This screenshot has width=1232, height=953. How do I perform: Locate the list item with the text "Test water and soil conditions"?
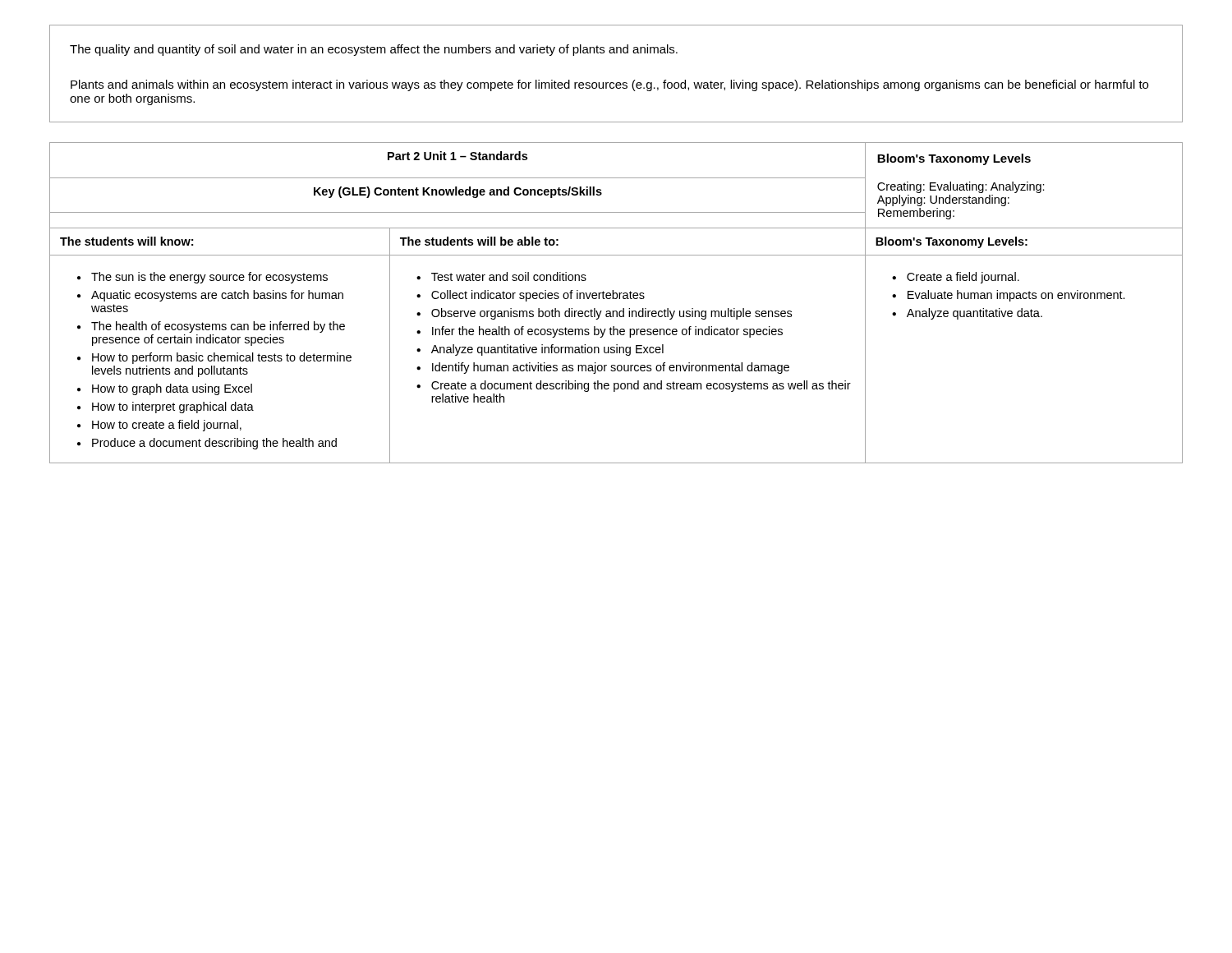(509, 277)
